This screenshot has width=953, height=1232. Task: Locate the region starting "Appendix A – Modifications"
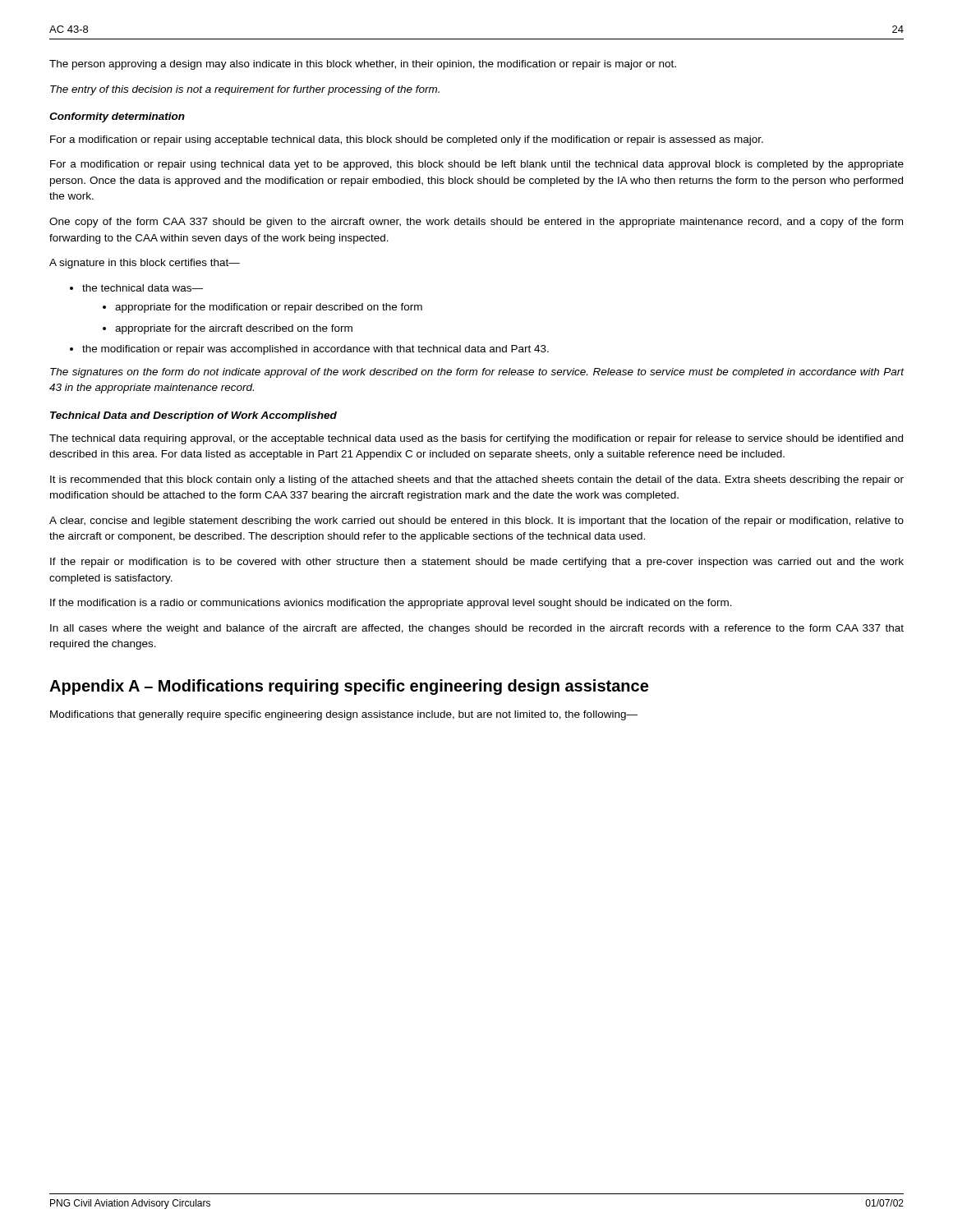(x=476, y=686)
